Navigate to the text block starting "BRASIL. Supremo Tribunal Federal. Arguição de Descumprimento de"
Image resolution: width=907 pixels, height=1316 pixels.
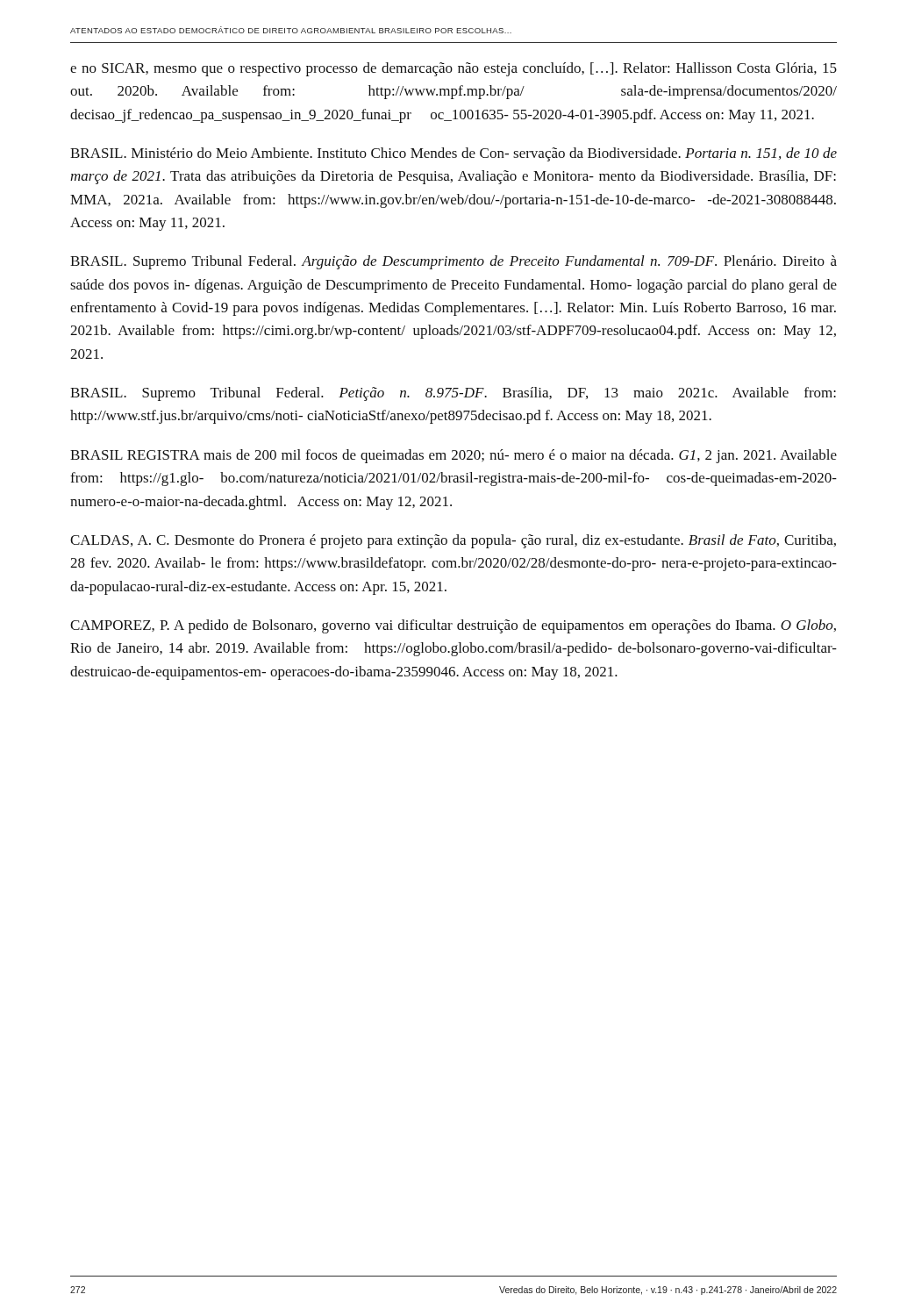pyautogui.click(x=454, y=308)
